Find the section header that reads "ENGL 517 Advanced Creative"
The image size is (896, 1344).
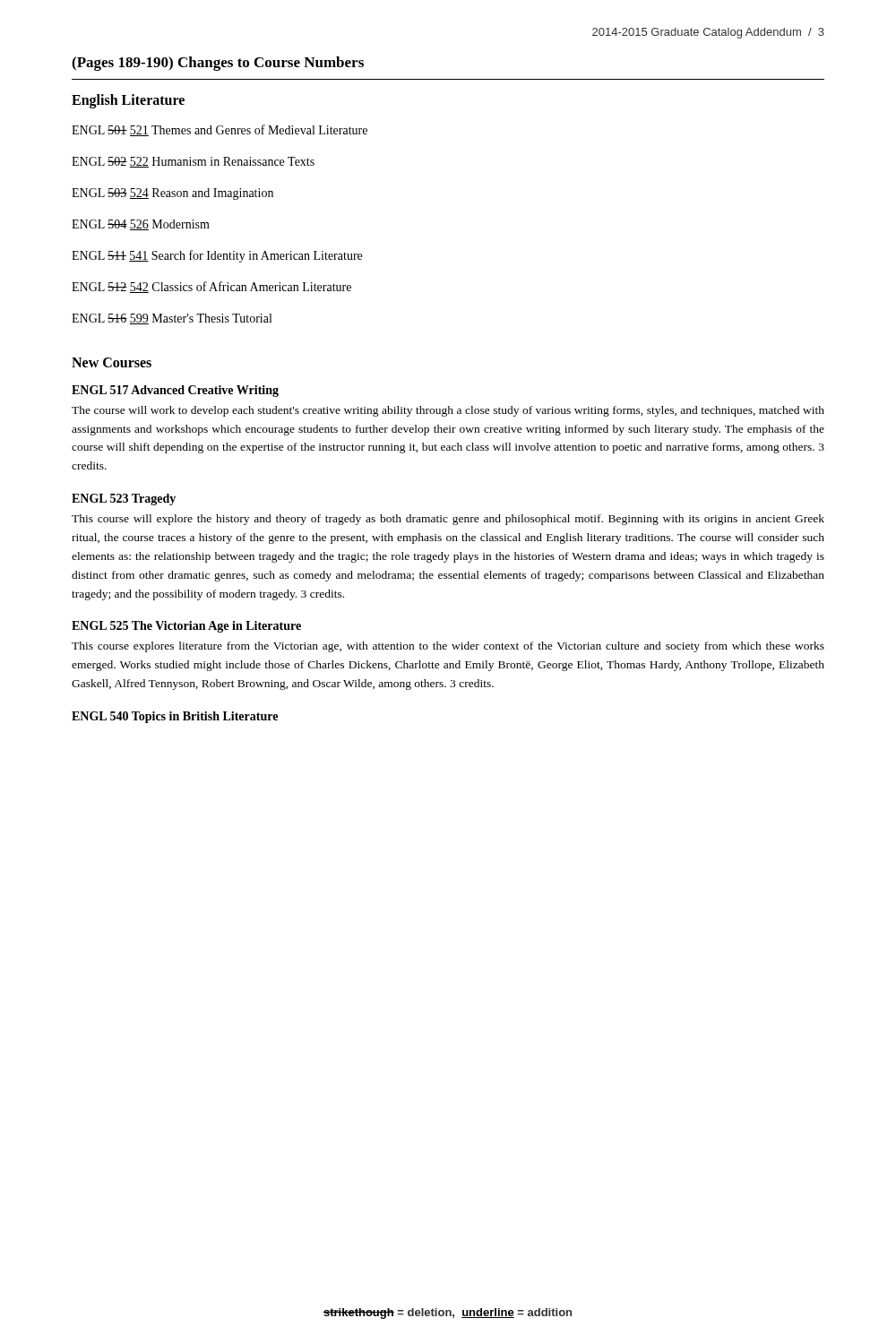(175, 390)
